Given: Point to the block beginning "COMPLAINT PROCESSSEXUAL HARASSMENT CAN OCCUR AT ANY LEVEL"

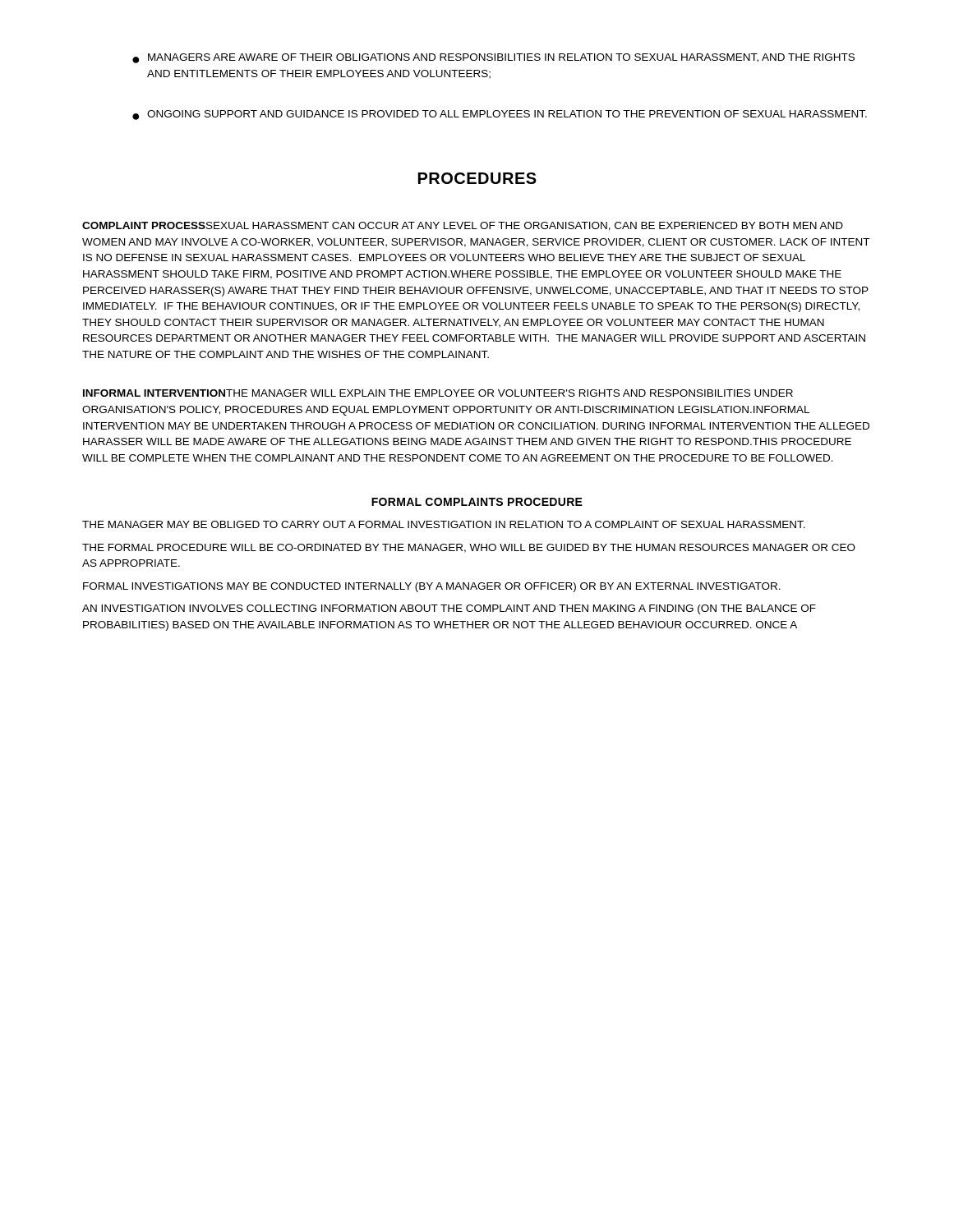Looking at the screenshot, I should pyautogui.click(x=476, y=290).
